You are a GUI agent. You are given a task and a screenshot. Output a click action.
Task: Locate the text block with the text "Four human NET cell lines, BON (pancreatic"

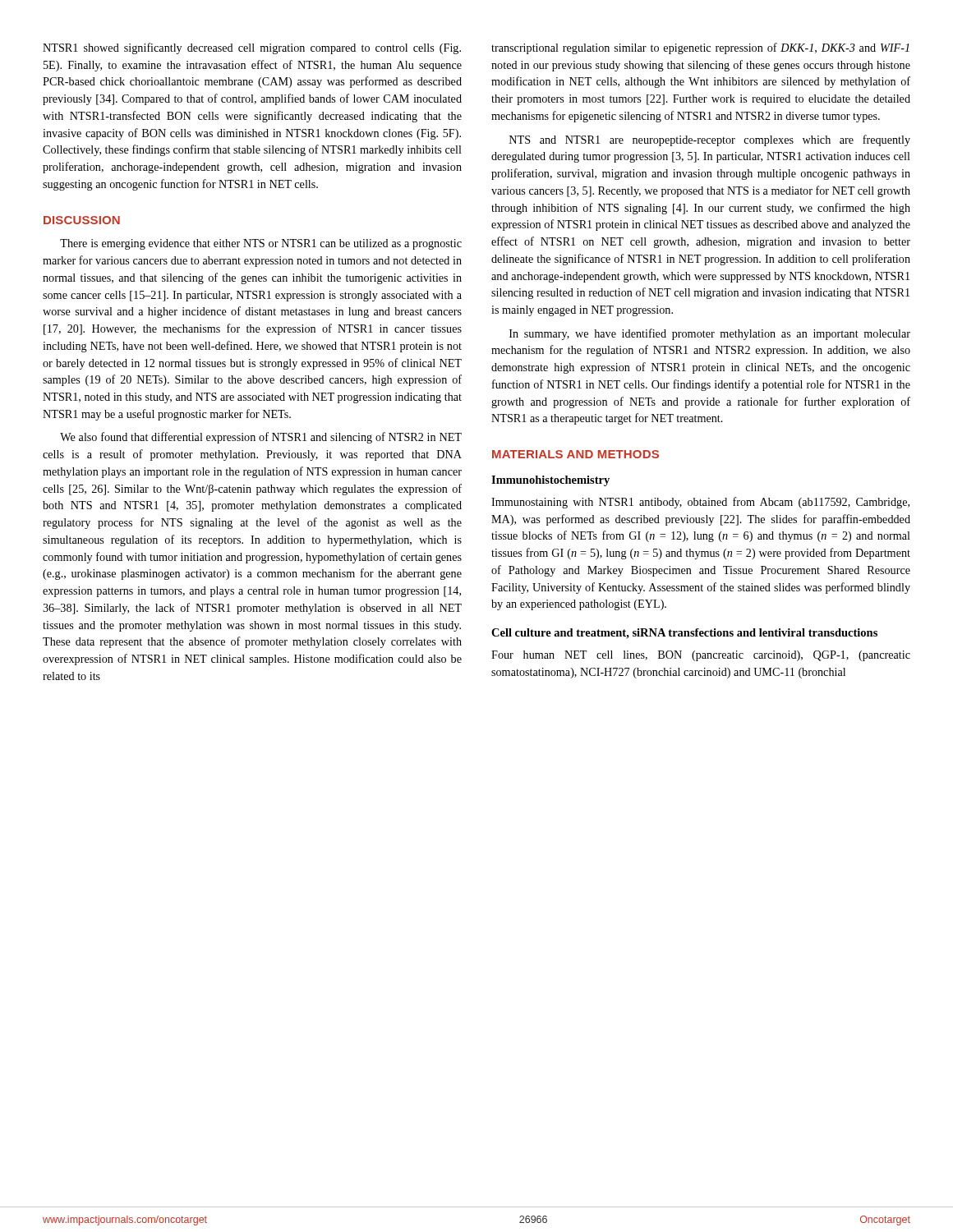701,663
